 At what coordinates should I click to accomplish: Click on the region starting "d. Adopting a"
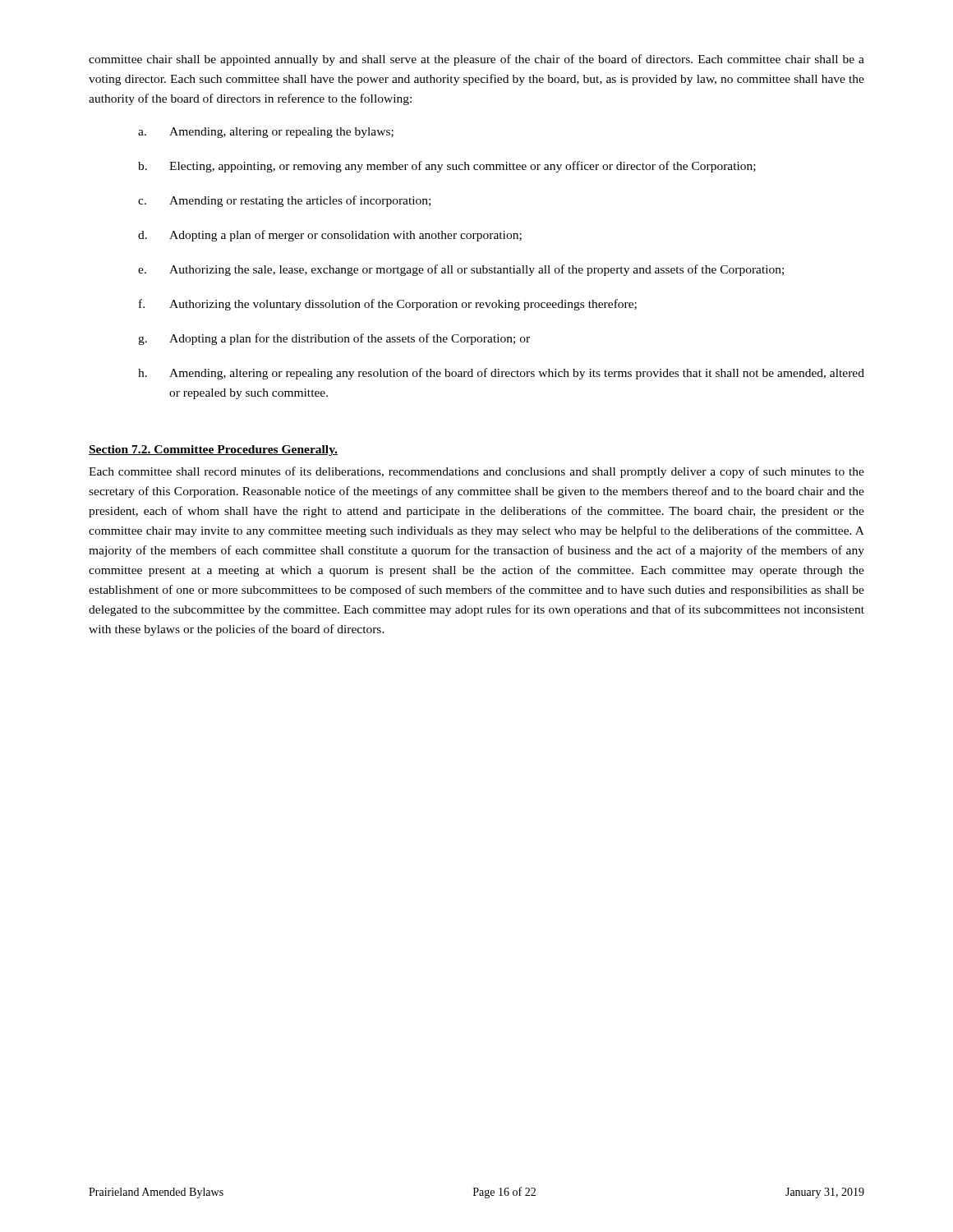tap(501, 235)
